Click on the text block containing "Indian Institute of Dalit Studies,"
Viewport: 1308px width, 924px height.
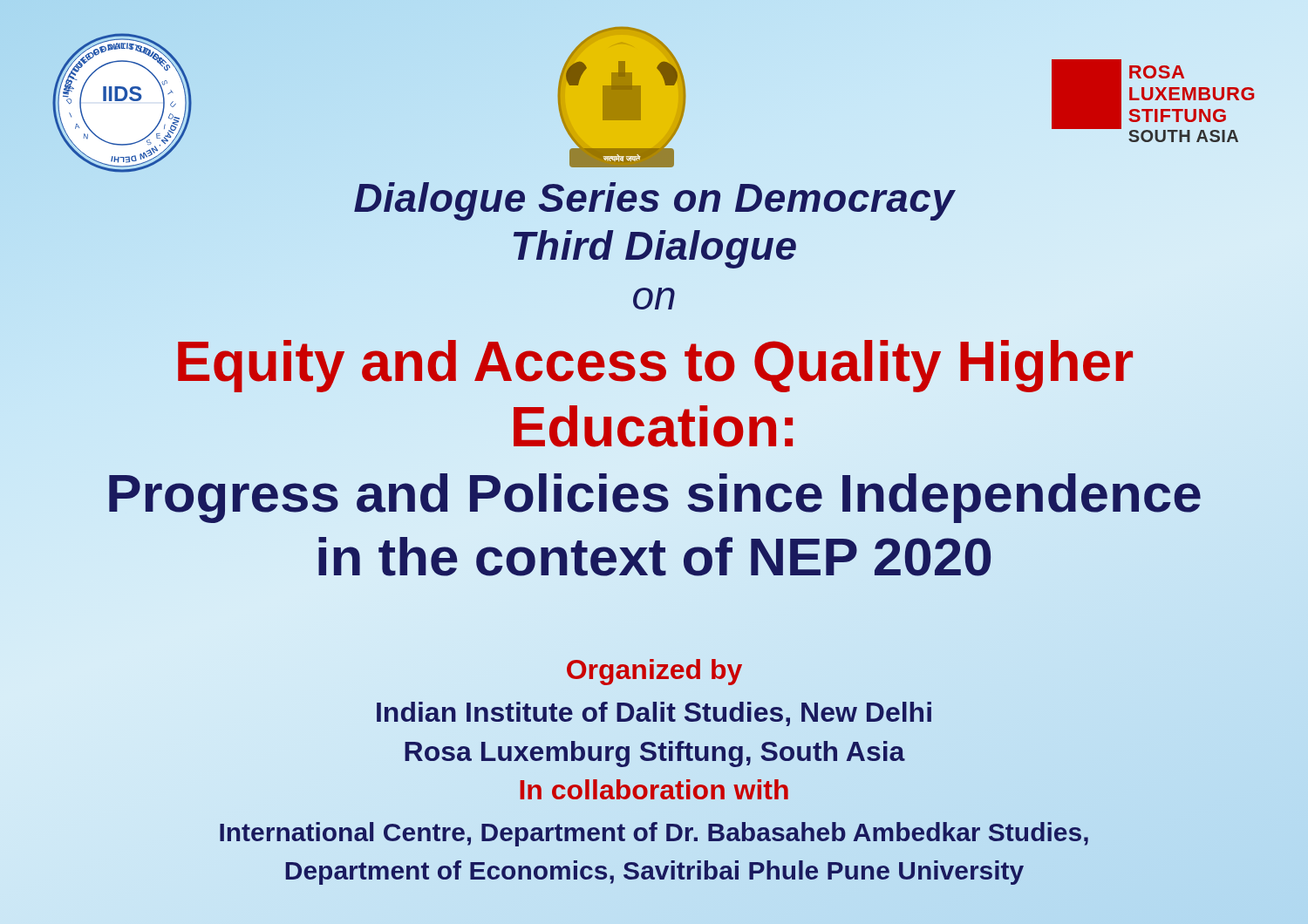click(654, 732)
